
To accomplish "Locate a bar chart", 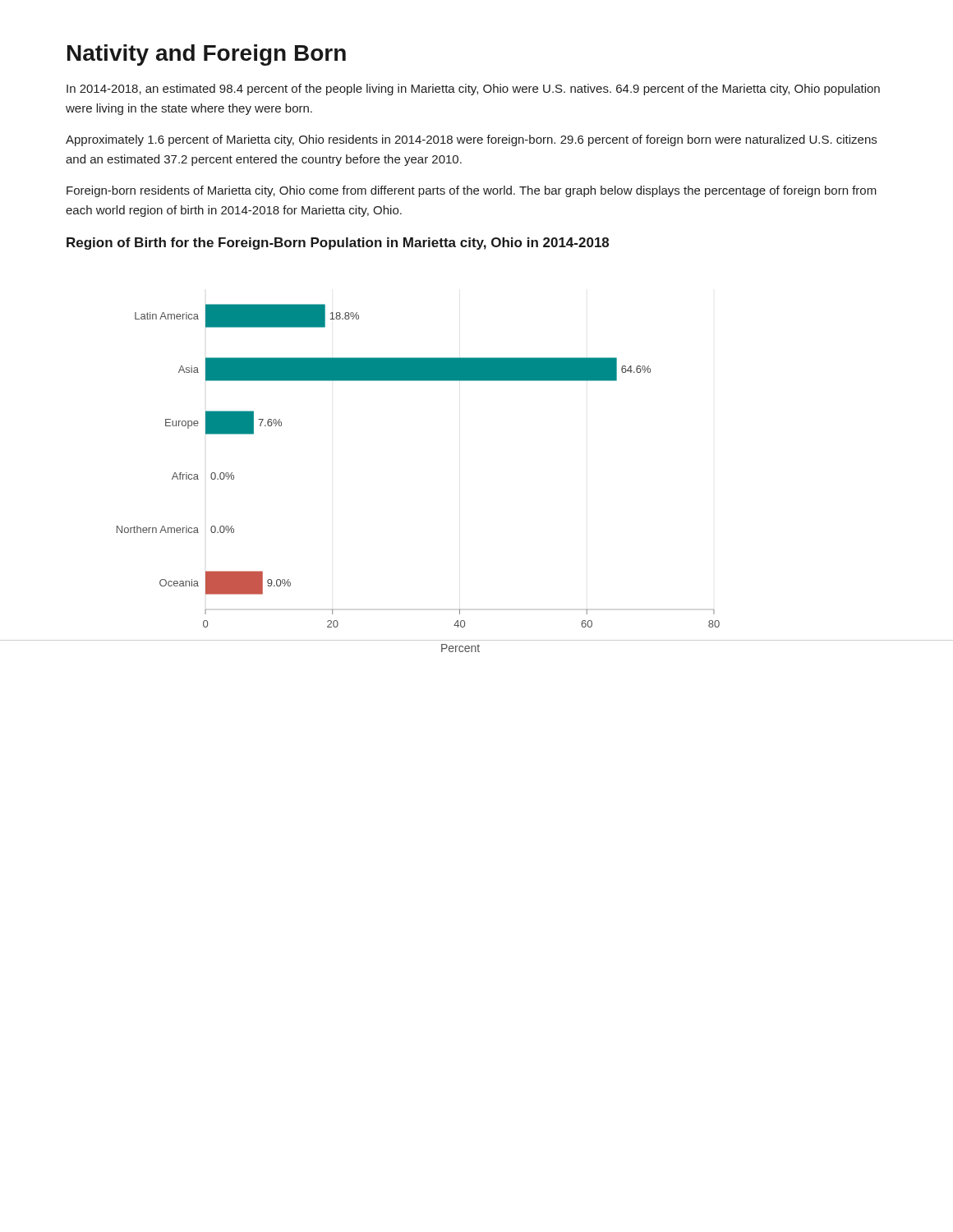I will coord(476,471).
